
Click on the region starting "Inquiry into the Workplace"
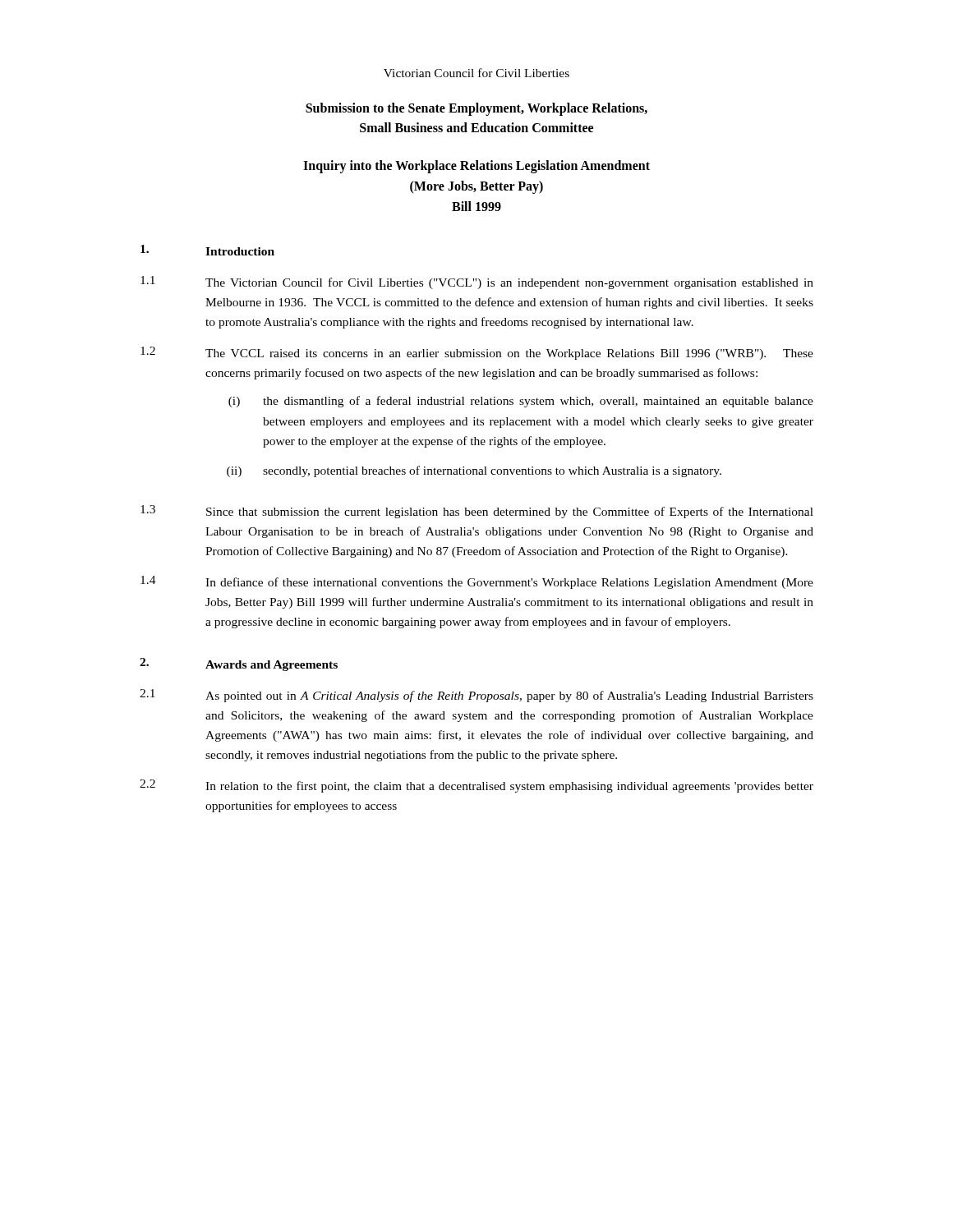(x=476, y=186)
